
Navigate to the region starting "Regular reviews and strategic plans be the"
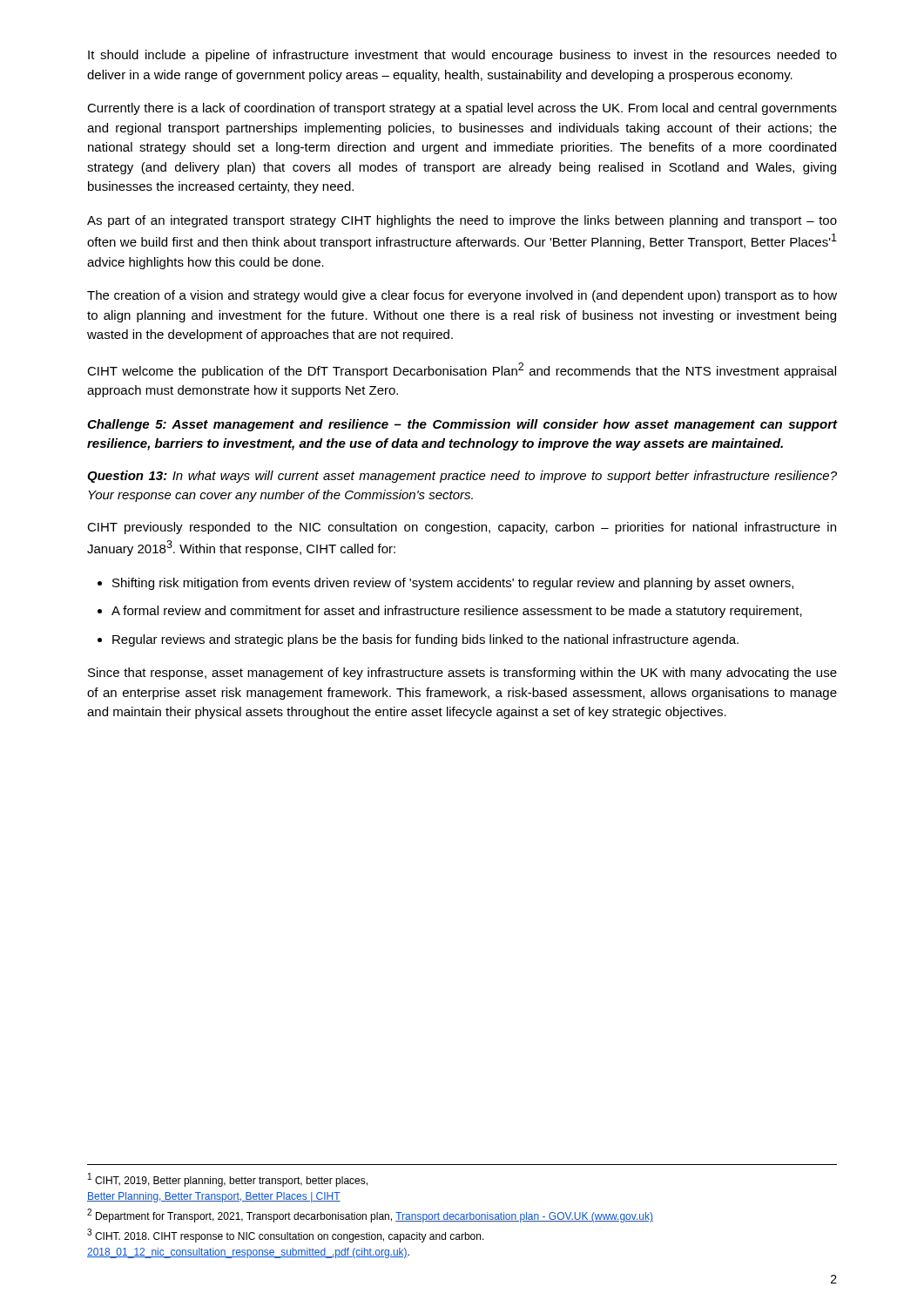point(426,639)
